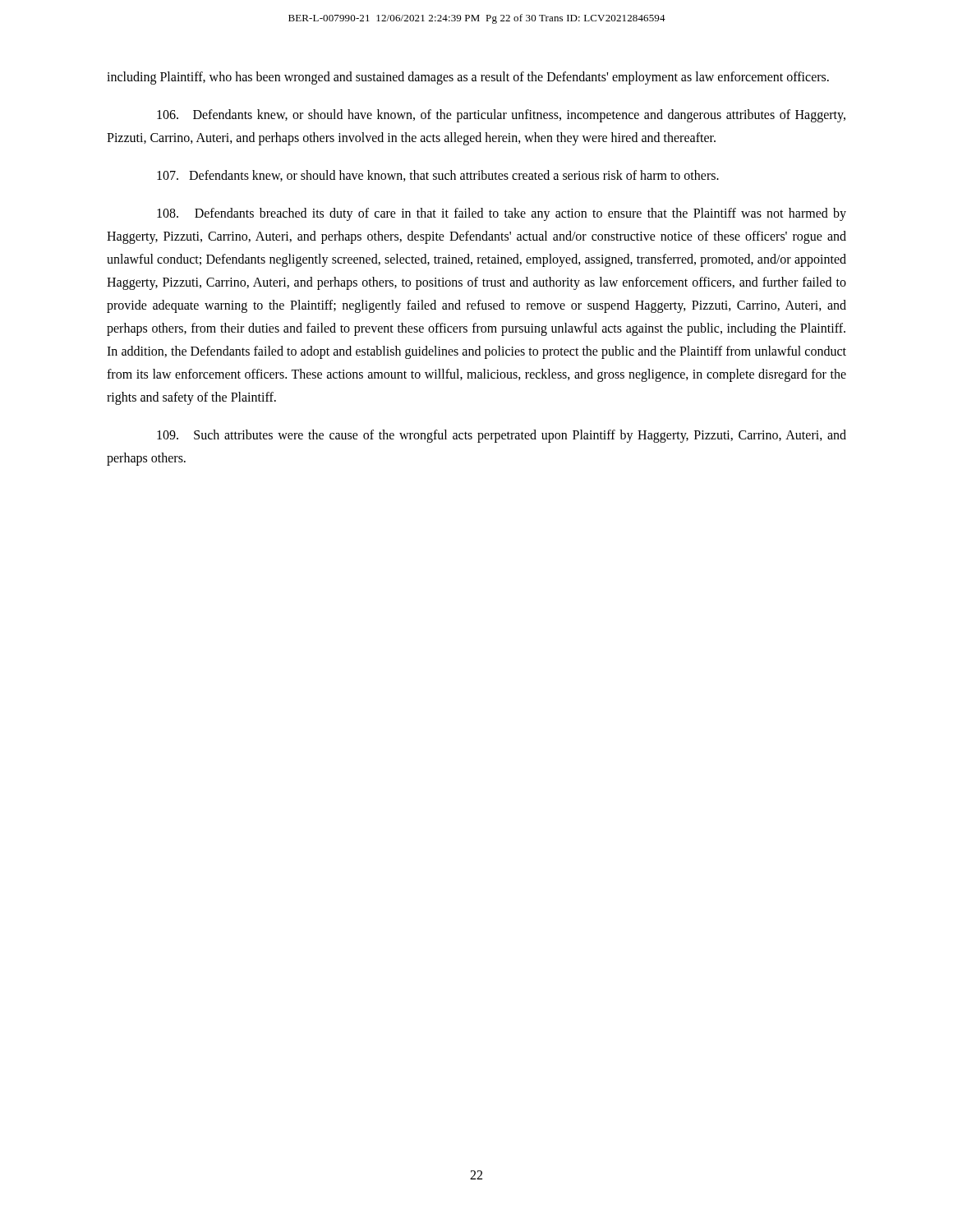Screen dimensions: 1232x953
Task: Point to the block beginning "Such attributes were the cause of"
Action: [x=476, y=446]
